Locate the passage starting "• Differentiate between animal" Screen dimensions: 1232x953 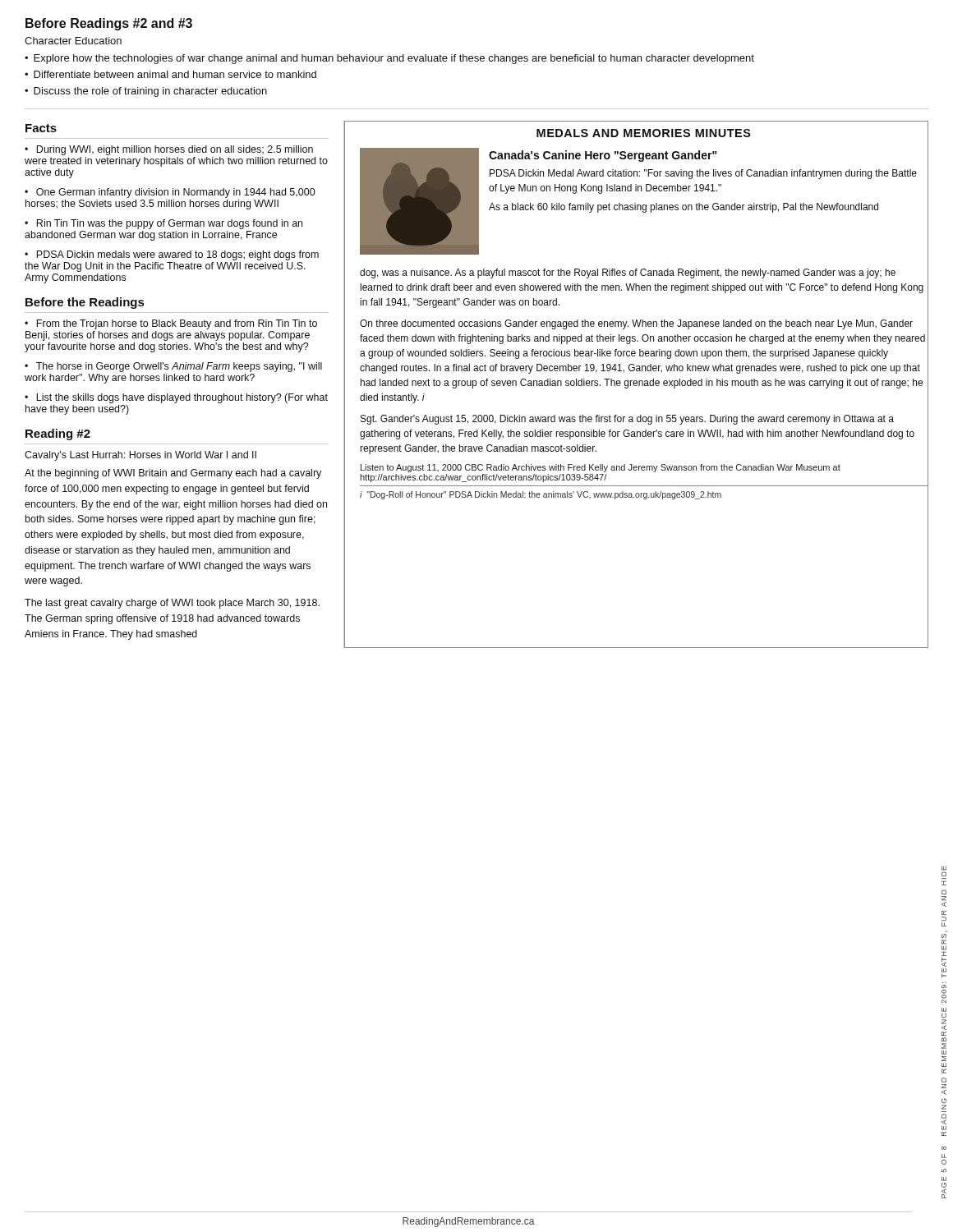171,74
